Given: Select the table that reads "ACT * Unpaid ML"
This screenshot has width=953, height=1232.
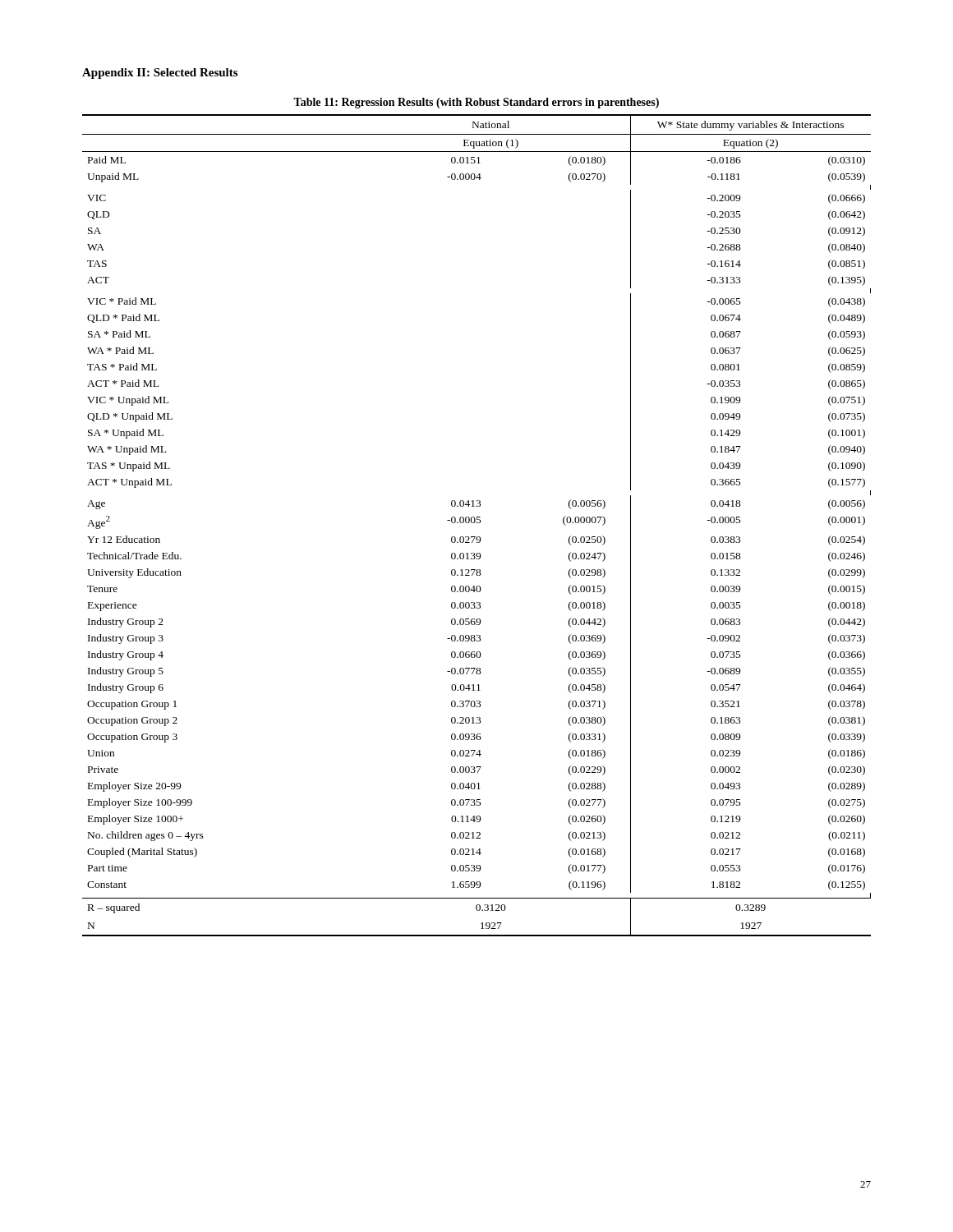Looking at the screenshot, I should [x=476, y=525].
